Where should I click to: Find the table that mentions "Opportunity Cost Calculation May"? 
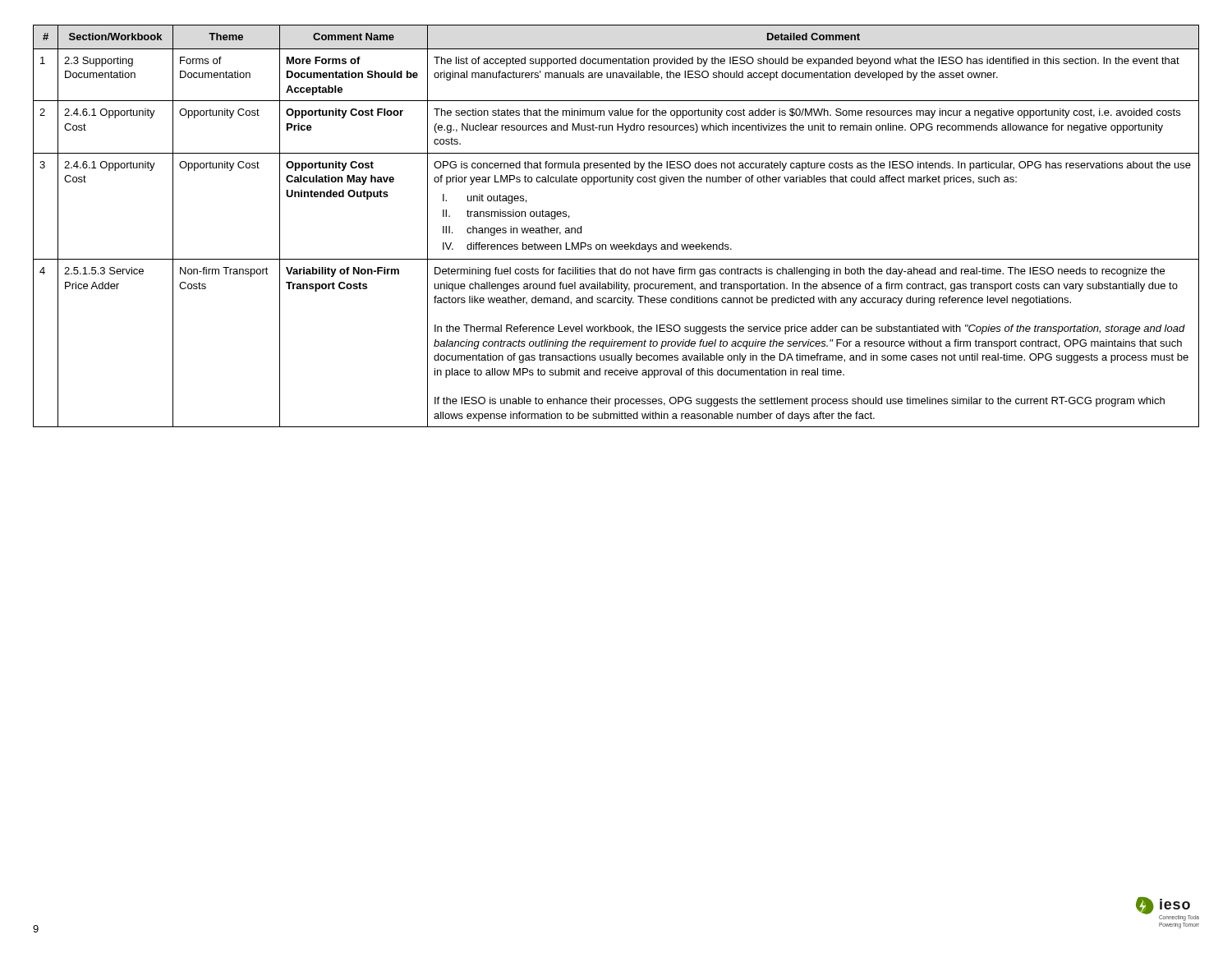(x=616, y=226)
